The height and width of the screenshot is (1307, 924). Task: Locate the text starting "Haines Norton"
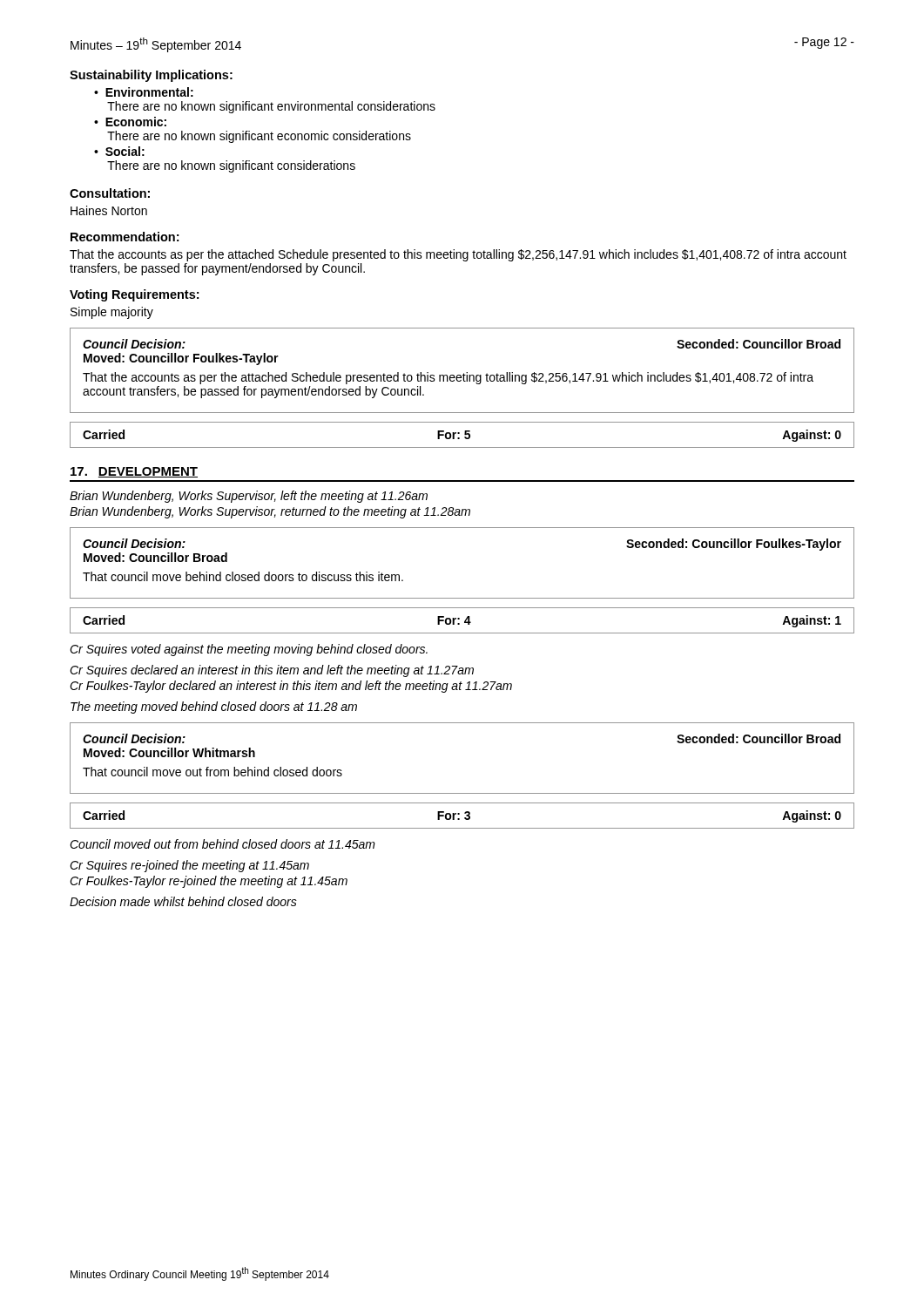click(109, 211)
